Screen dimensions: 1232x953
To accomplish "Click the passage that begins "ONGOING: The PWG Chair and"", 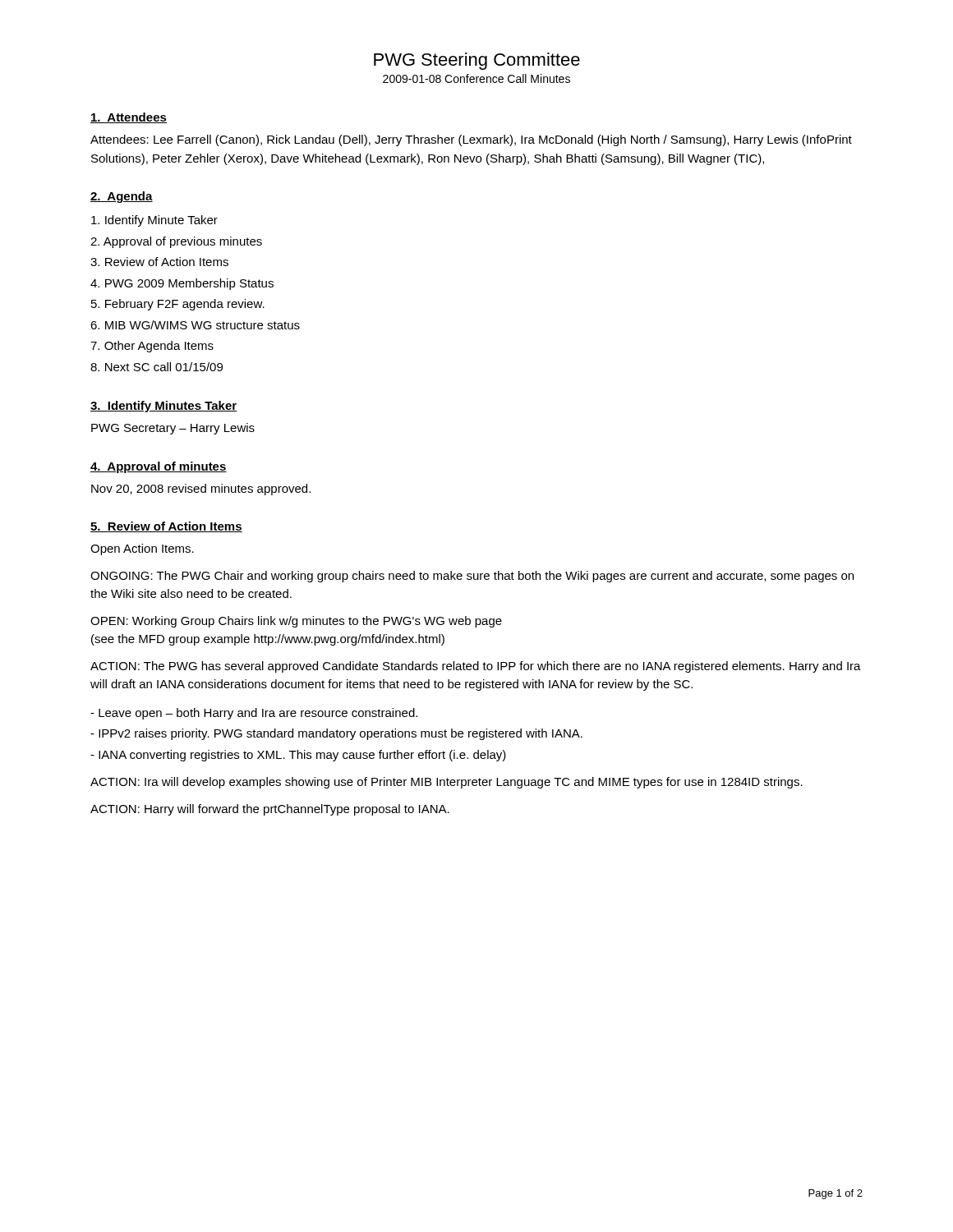I will 472,584.
